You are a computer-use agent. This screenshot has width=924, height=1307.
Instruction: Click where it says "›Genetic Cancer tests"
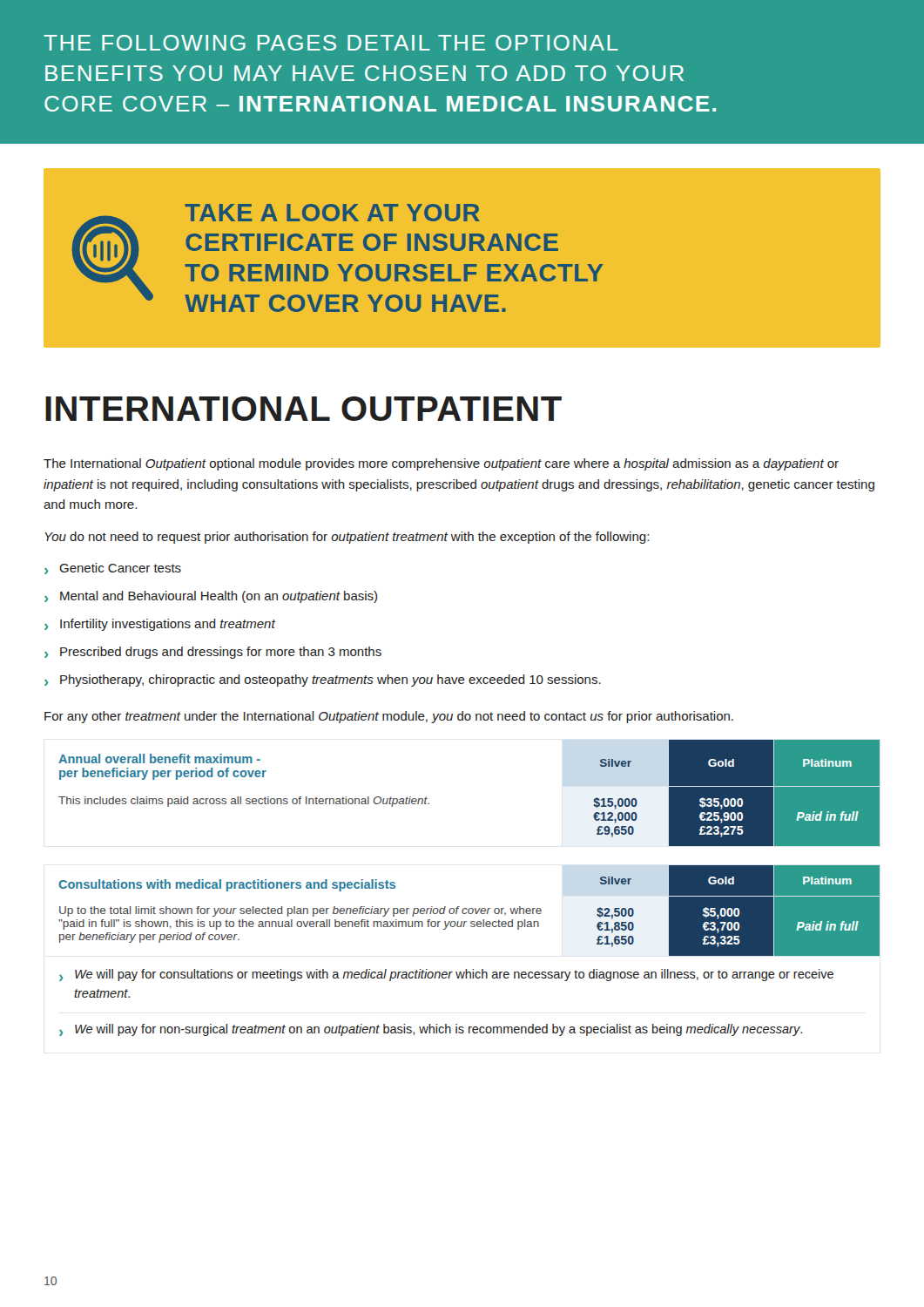[x=112, y=571]
